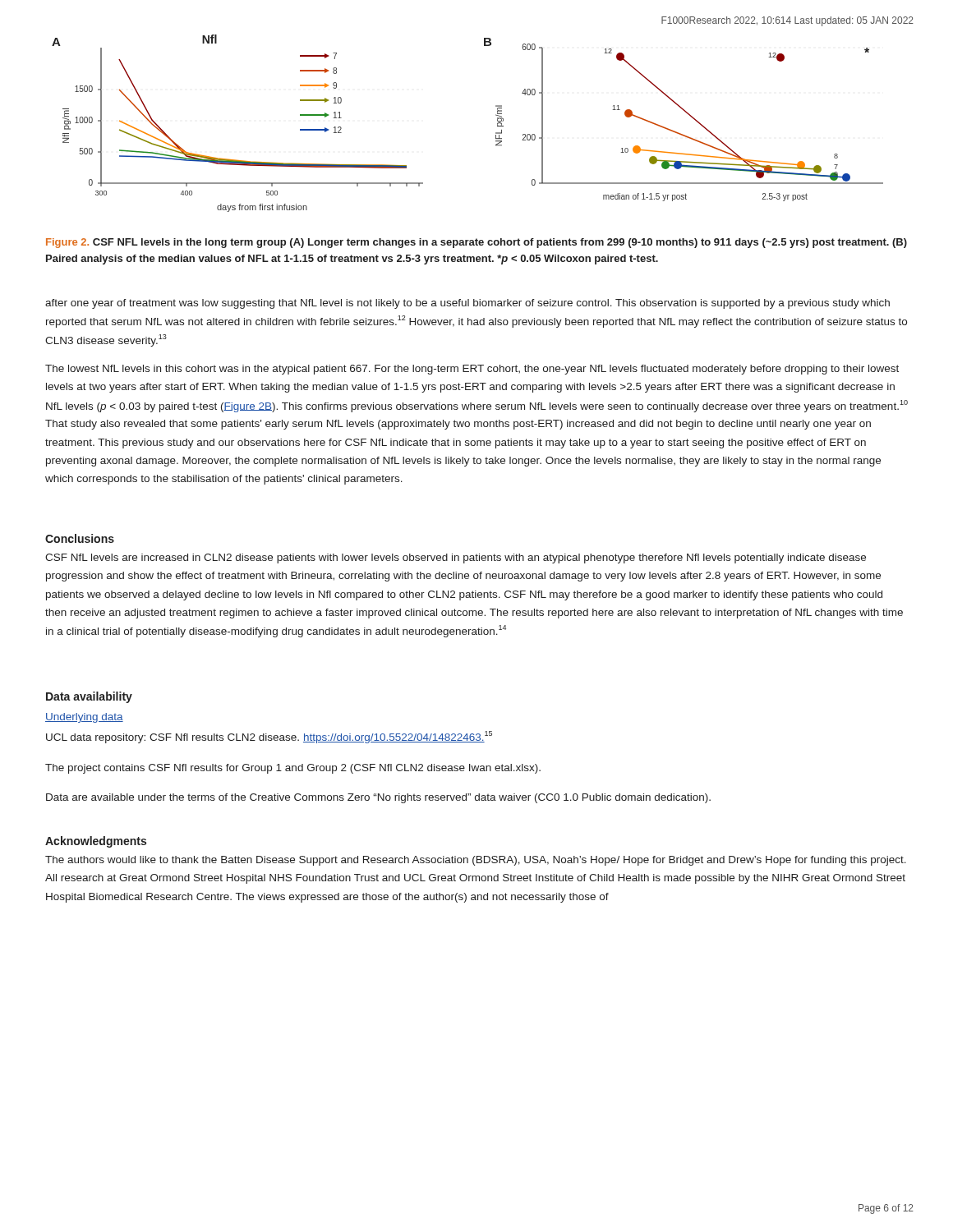Locate the element starting "Underlying data"
953x1232 pixels.
84,717
